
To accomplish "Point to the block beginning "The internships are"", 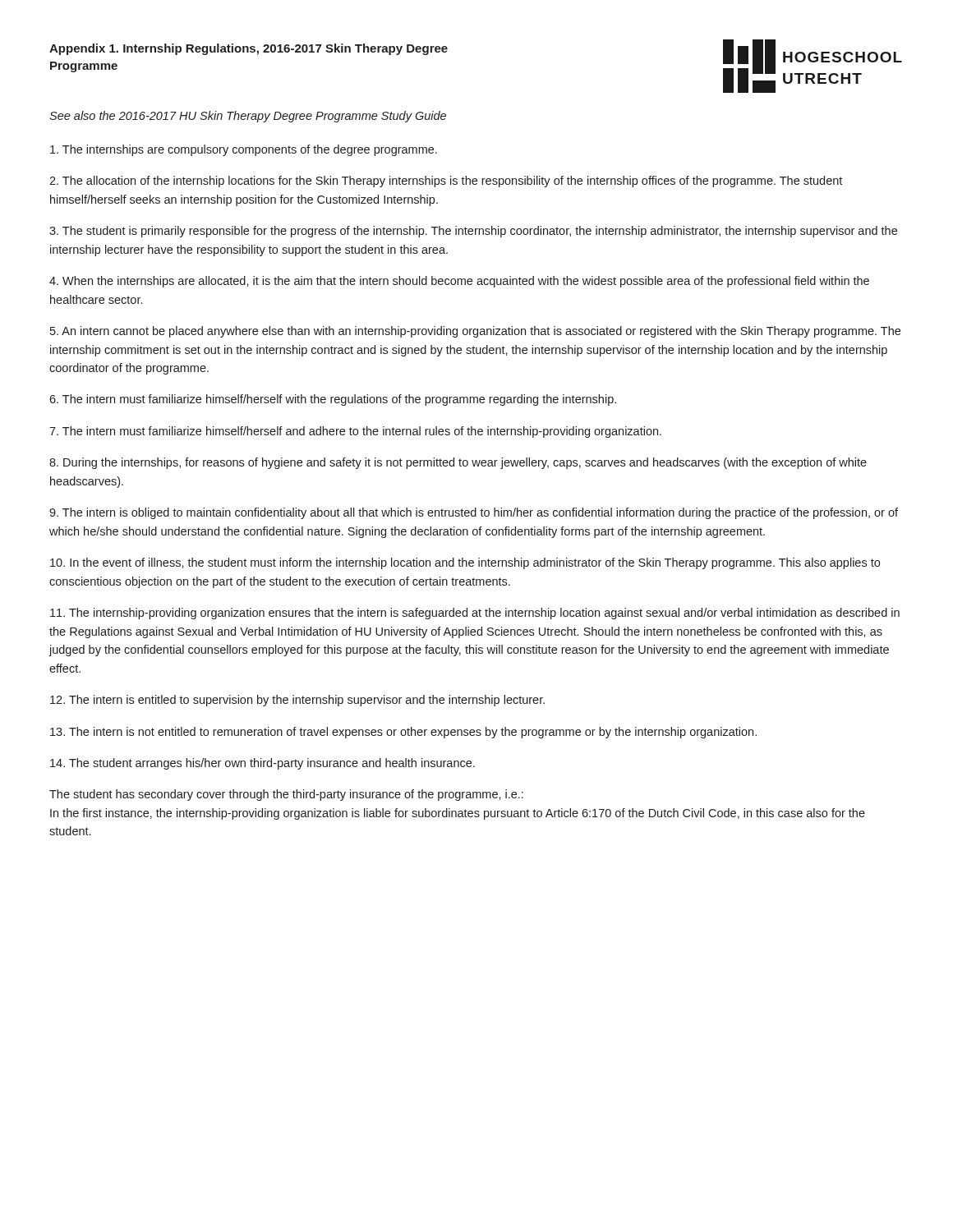I will pos(243,149).
